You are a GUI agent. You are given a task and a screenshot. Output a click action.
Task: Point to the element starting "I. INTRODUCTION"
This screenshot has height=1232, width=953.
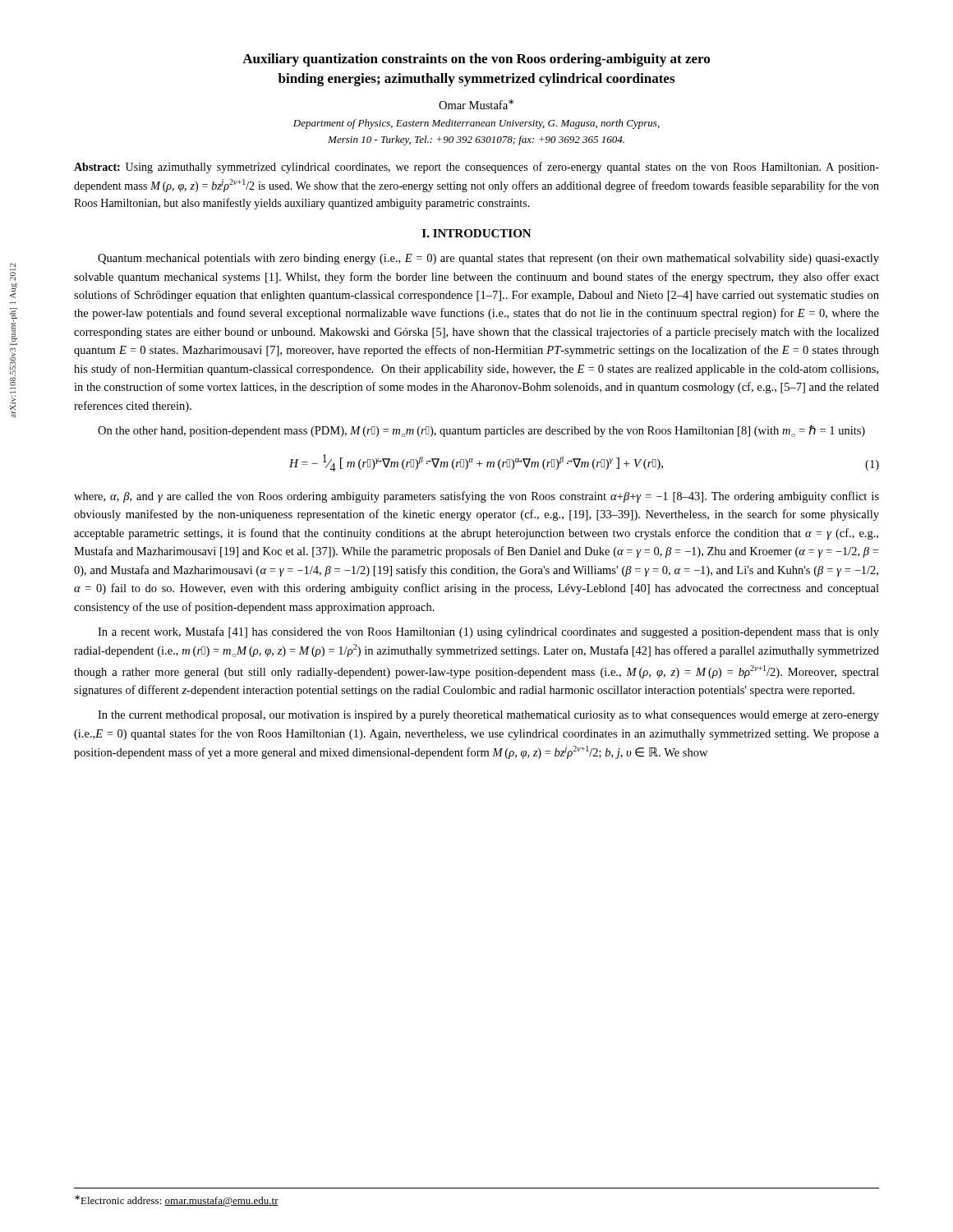coord(476,233)
